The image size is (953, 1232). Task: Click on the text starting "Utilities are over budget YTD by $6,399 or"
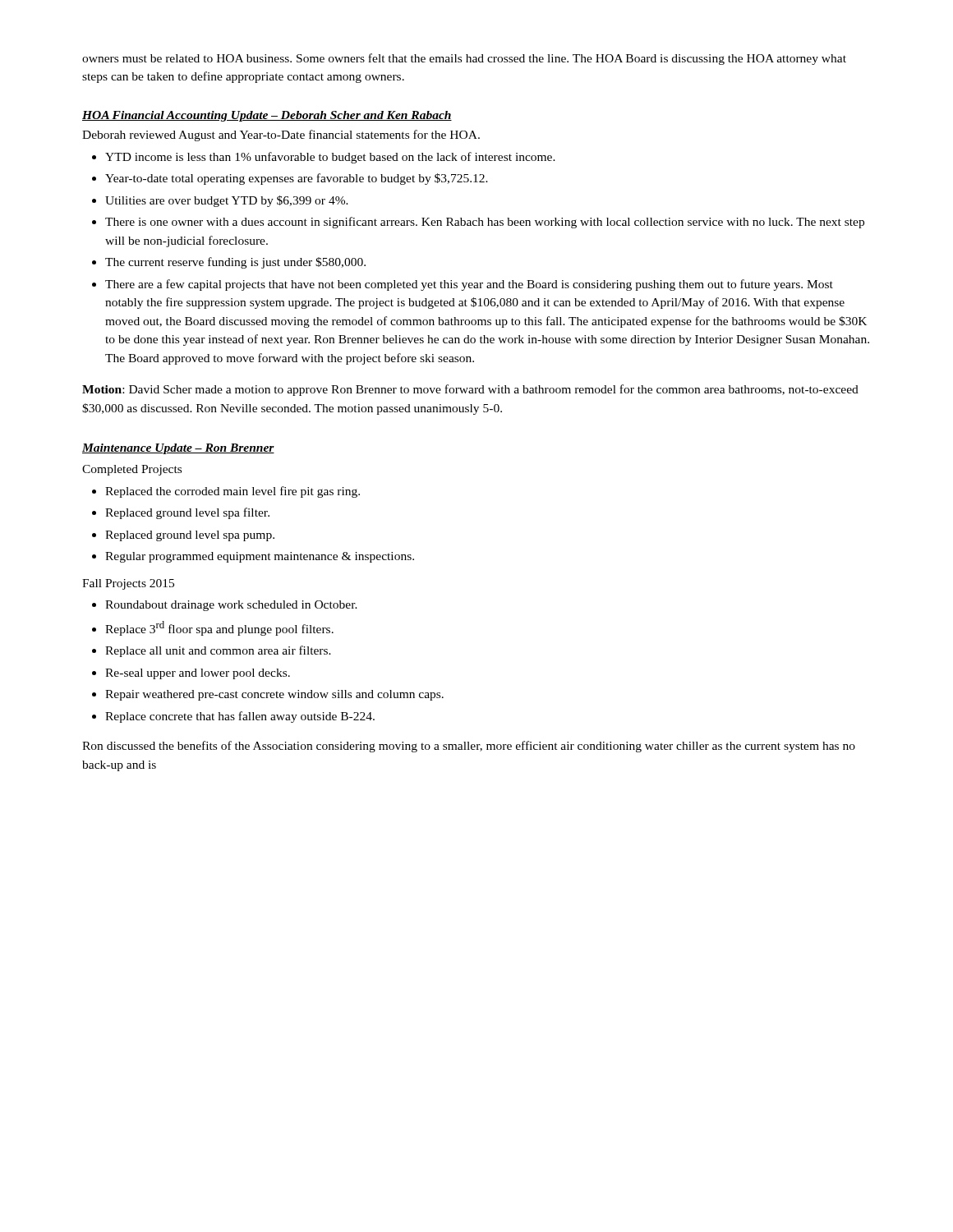pyautogui.click(x=227, y=200)
